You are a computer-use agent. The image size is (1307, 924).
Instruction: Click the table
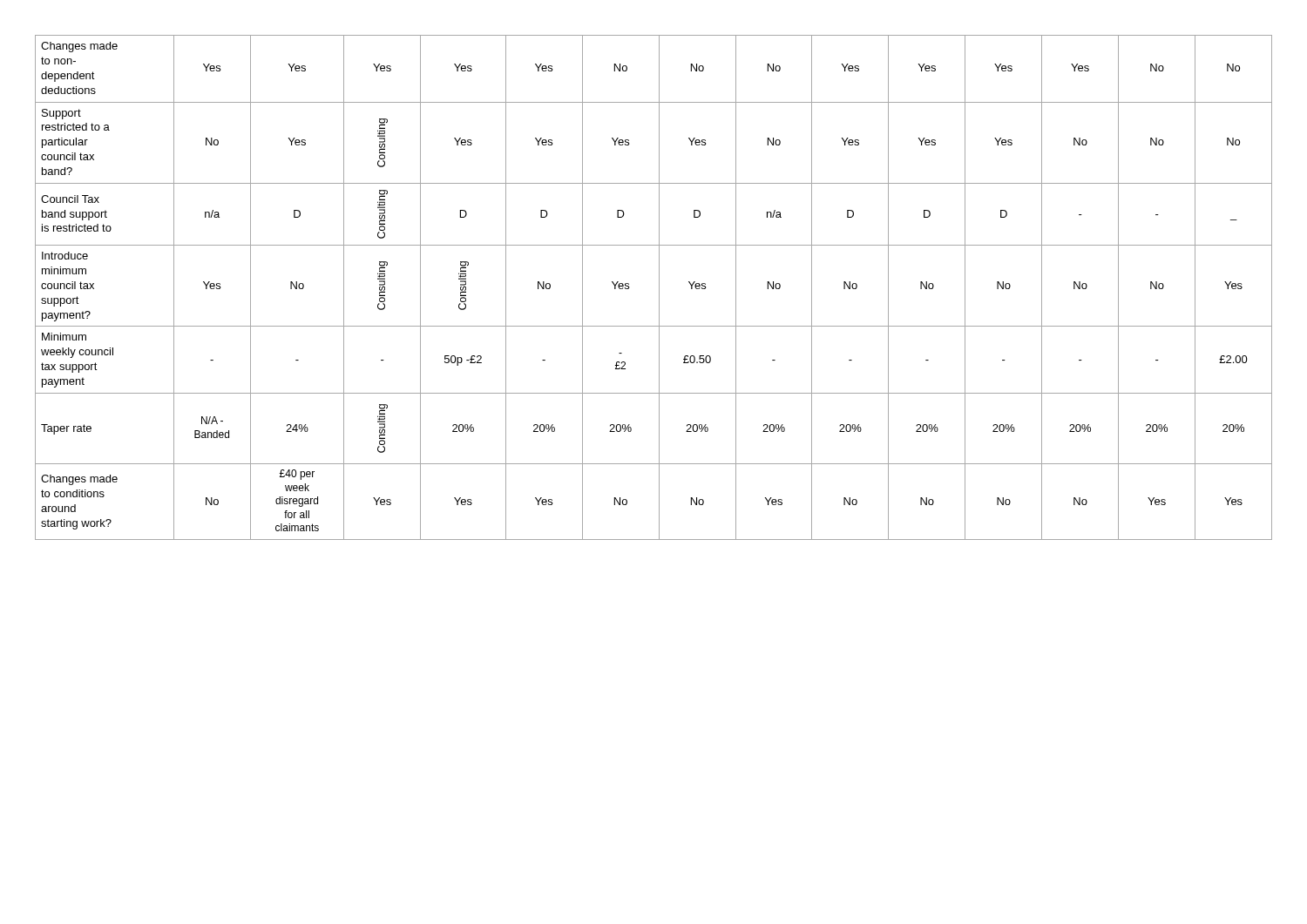click(x=654, y=287)
